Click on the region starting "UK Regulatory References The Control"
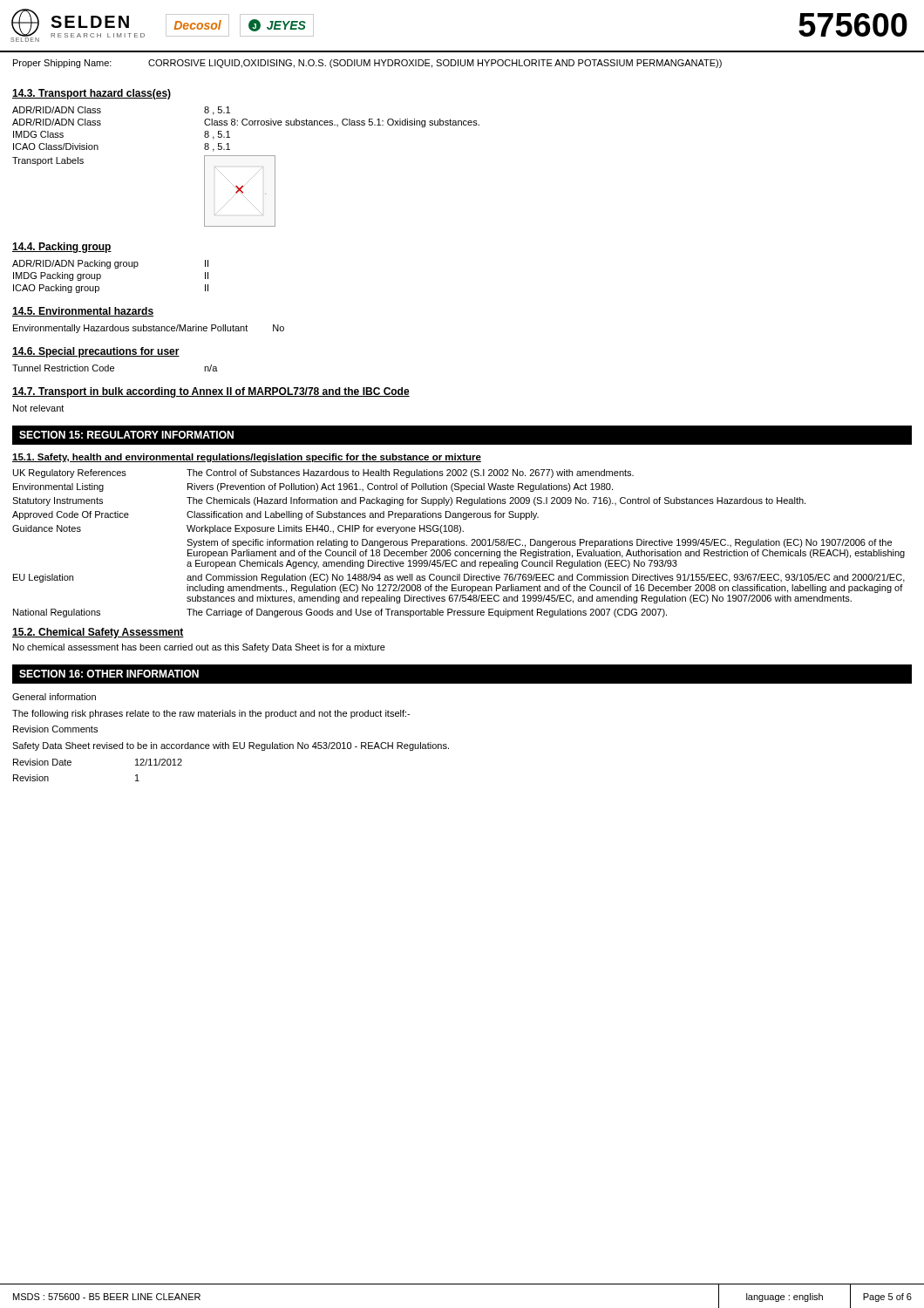This screenshot has height=1308, width=924. [462, 542]
